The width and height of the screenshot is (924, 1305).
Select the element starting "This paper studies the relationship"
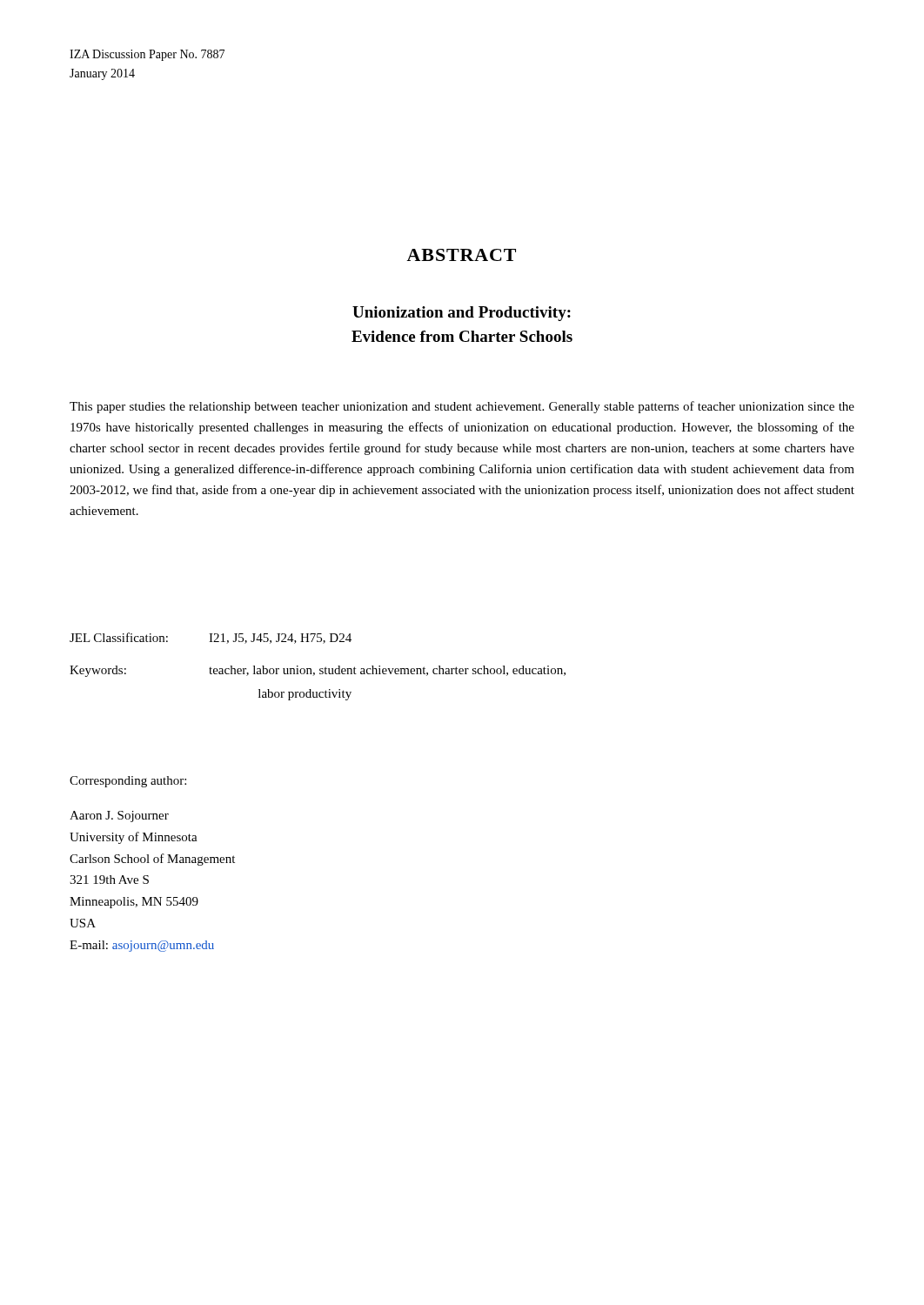pyautogui.click(x=462, y=459)
